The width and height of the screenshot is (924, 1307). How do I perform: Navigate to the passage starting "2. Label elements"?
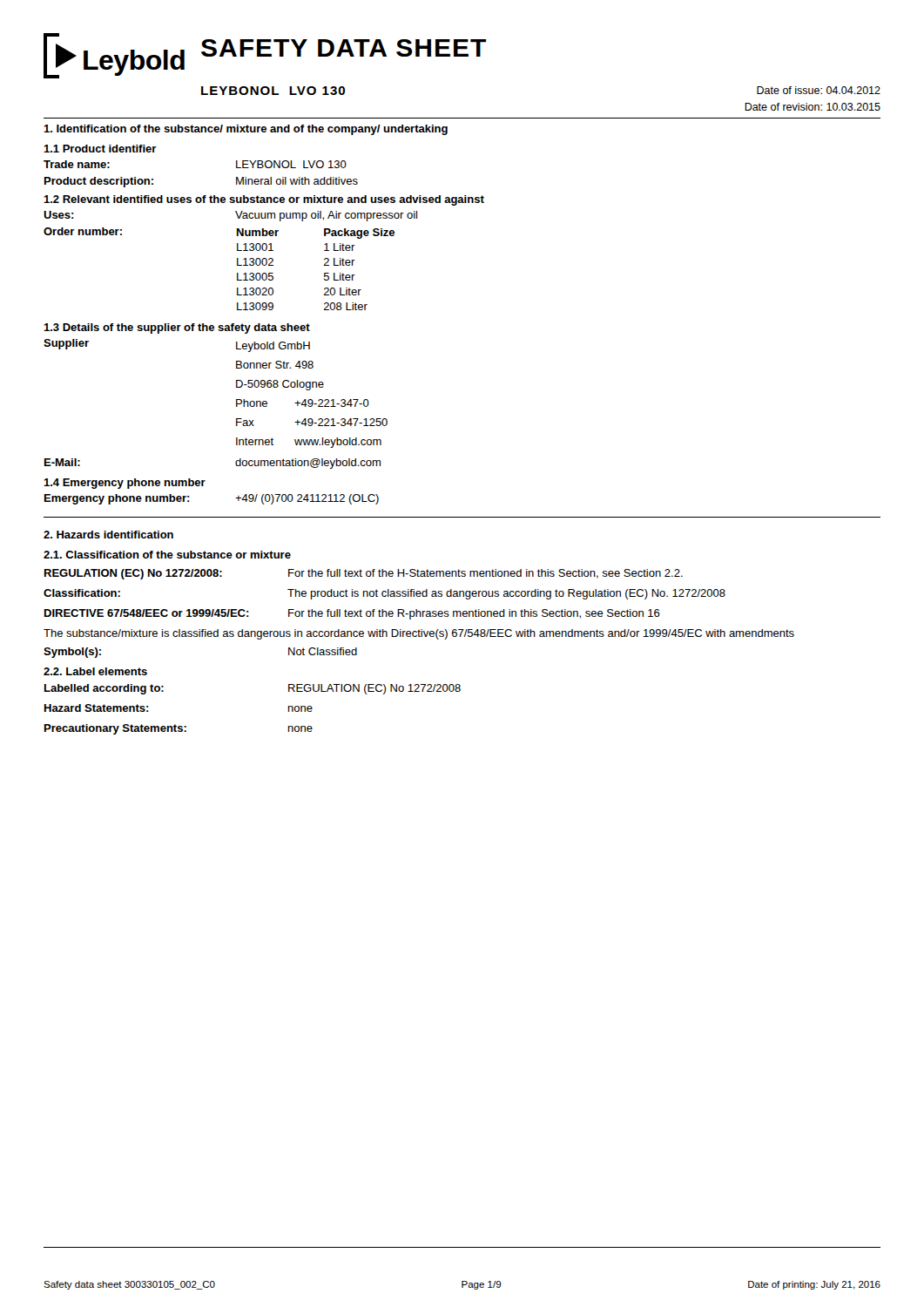pos(95,671)
